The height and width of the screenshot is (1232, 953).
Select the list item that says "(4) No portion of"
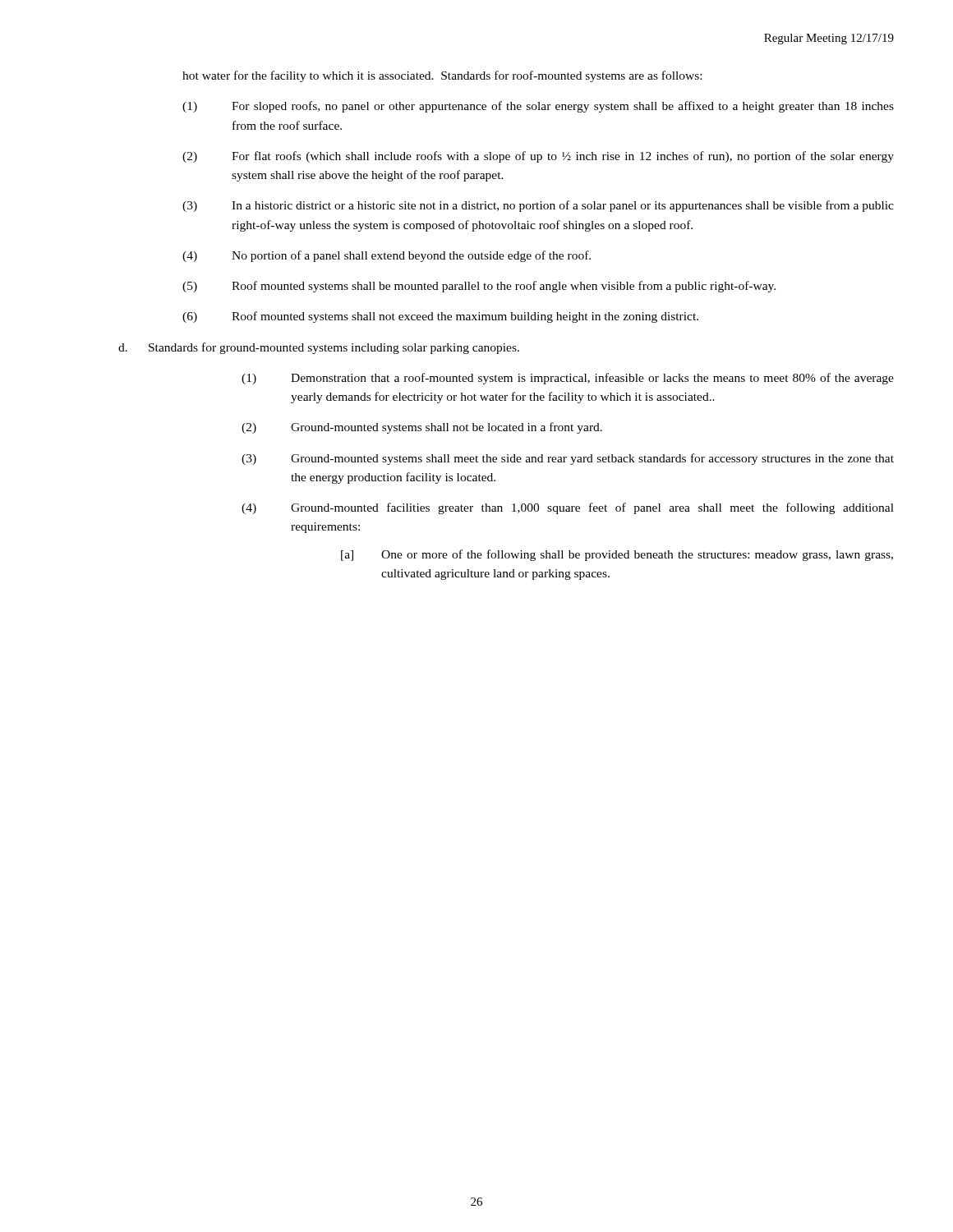coord(538,255)
